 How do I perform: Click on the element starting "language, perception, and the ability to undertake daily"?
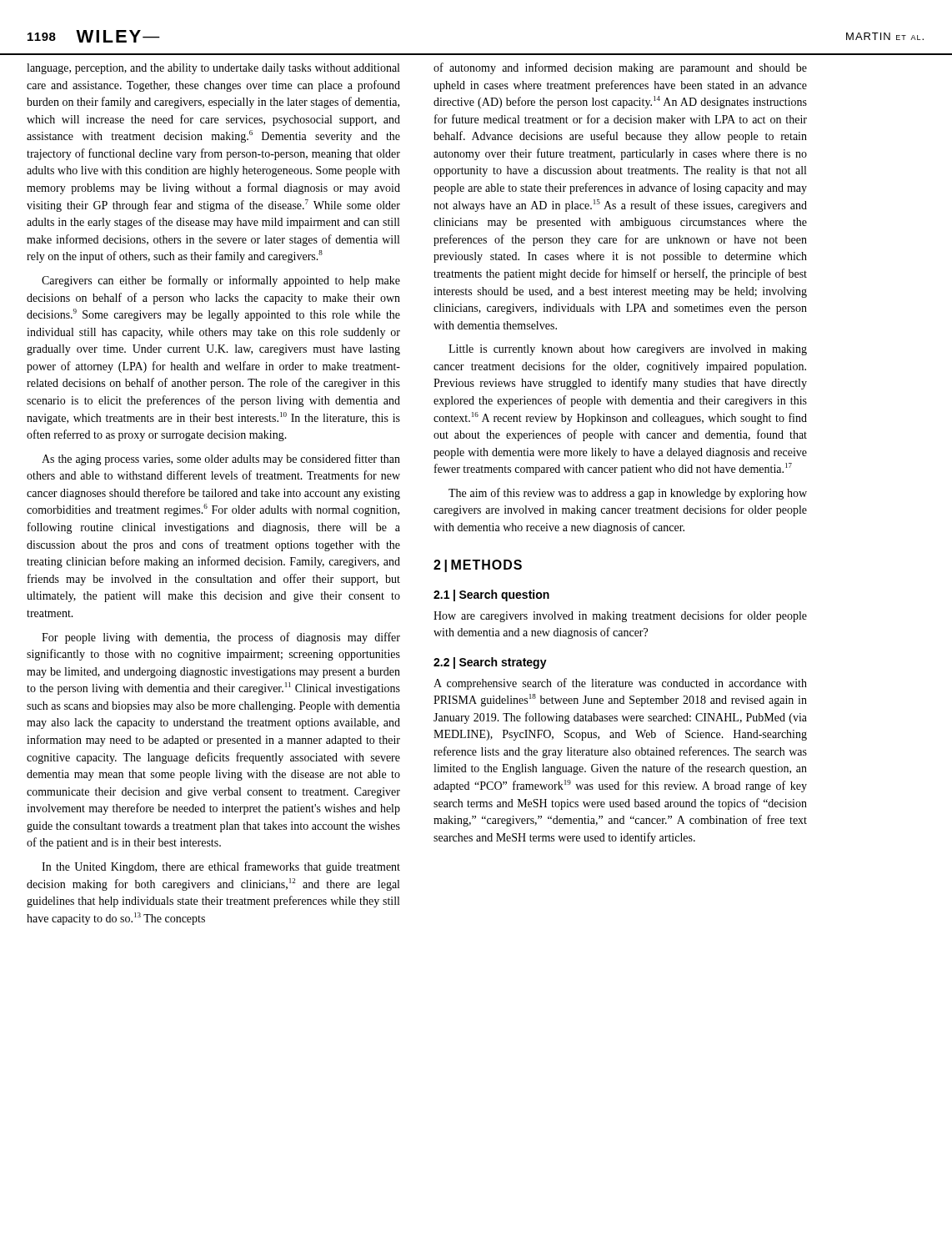[x=213, y=163]
